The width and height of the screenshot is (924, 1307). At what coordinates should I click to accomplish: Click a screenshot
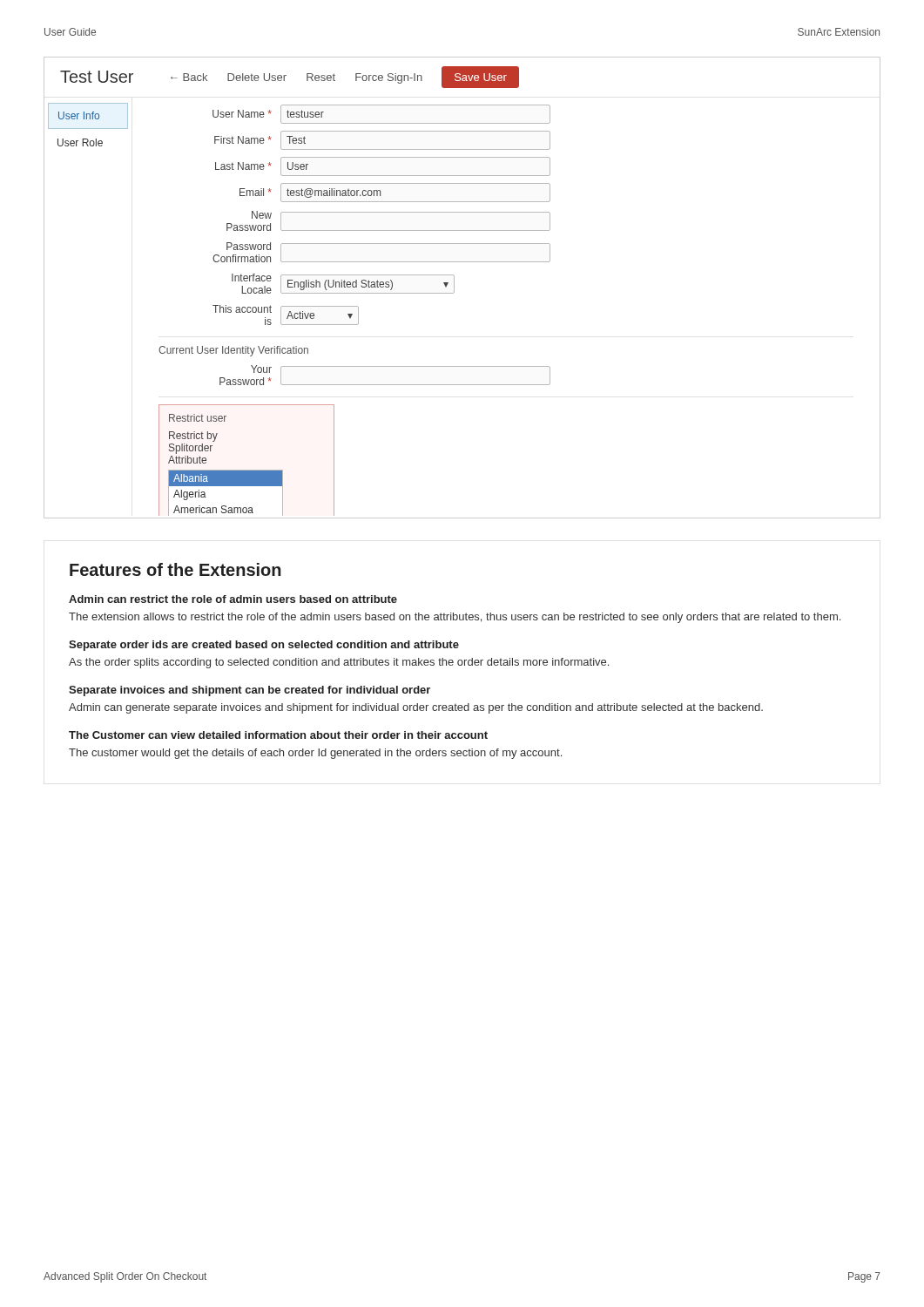point(462,288)
